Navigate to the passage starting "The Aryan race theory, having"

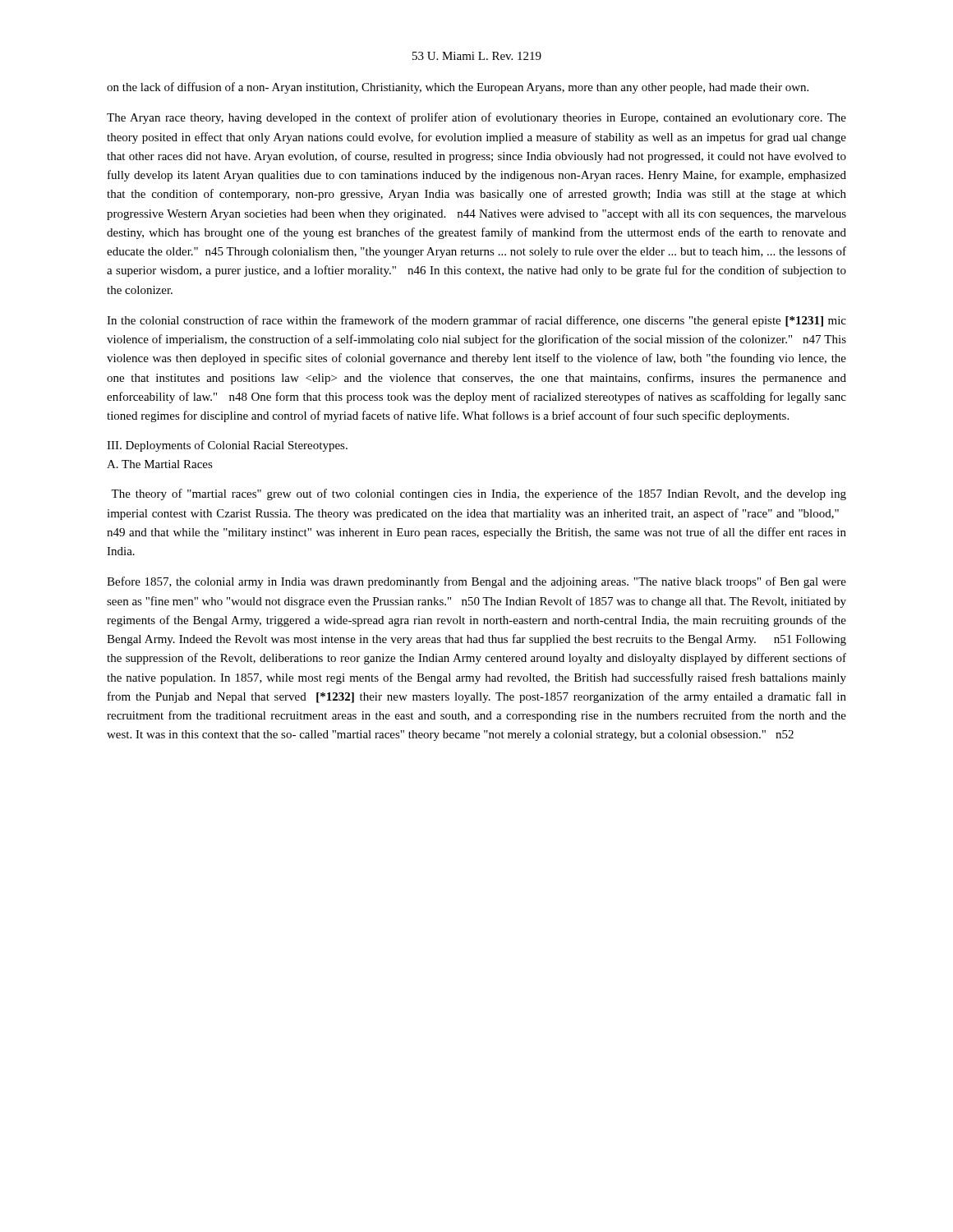click(476, 204)
